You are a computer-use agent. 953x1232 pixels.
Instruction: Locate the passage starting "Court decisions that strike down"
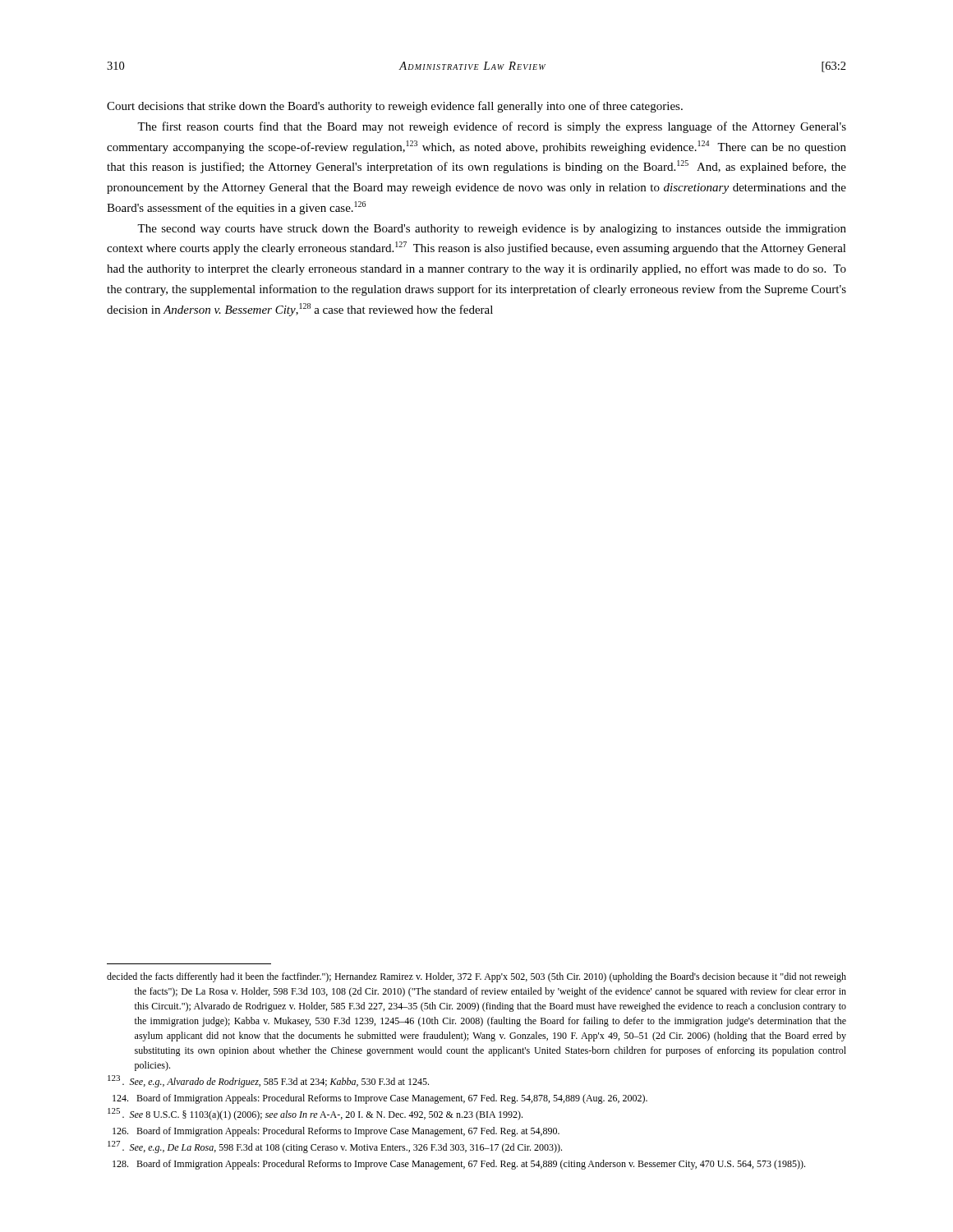click(x=395, y=107)
